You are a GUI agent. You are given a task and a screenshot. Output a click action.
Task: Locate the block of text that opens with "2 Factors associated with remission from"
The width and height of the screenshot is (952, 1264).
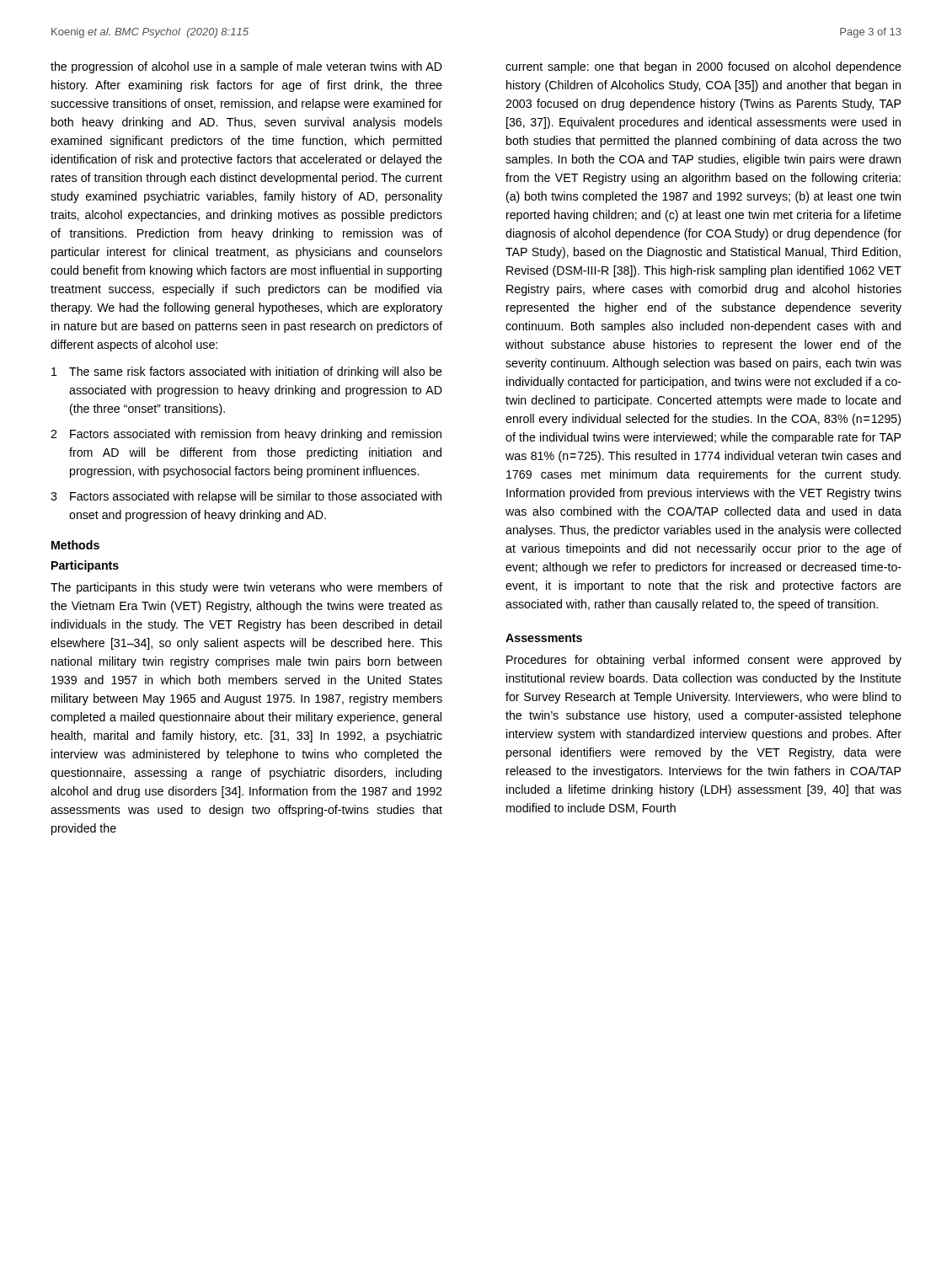246,453
